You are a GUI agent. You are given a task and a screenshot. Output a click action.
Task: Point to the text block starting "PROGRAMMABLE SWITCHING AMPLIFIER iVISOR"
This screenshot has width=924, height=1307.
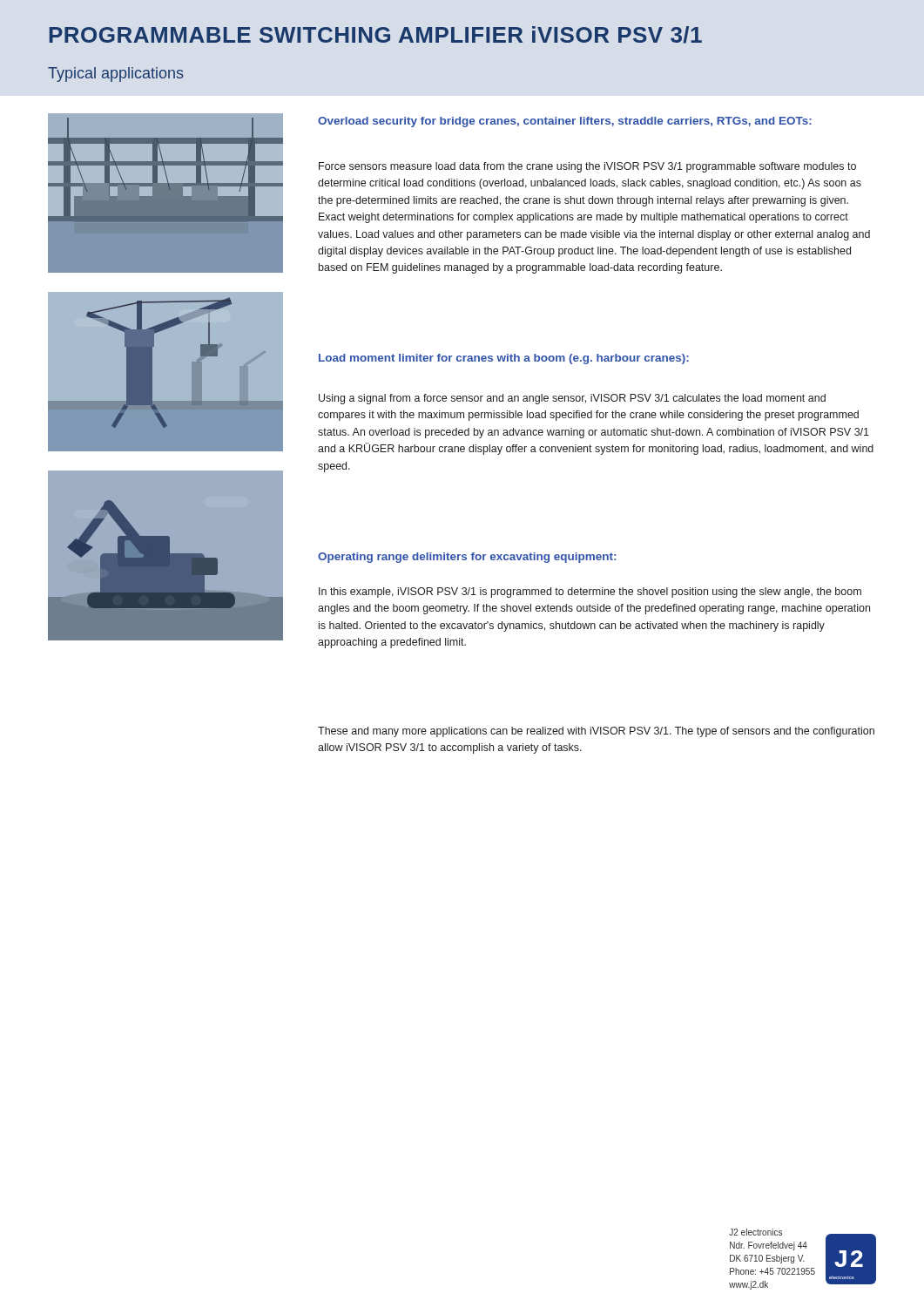point(375,35)
